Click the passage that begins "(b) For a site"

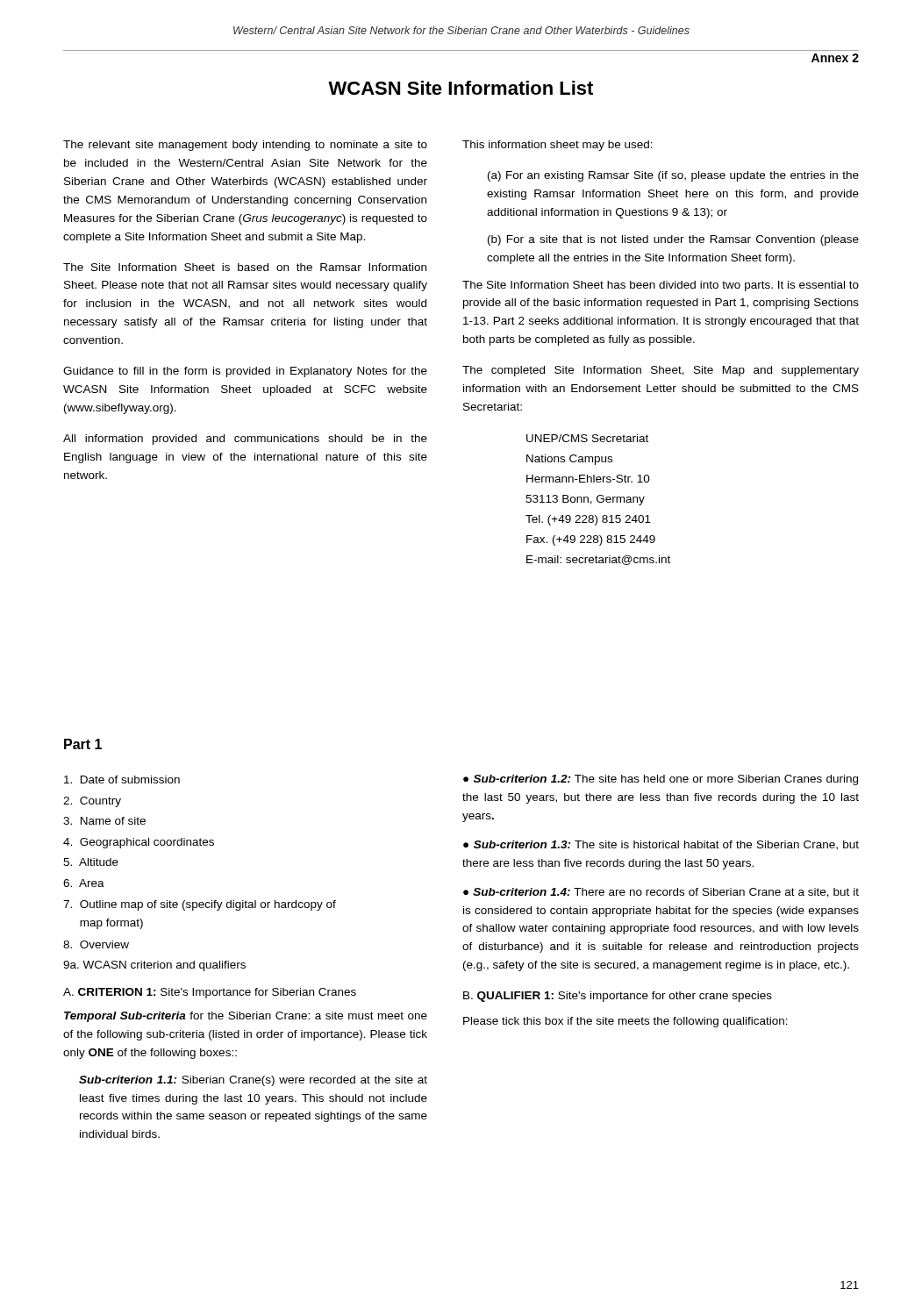(673, 248)
